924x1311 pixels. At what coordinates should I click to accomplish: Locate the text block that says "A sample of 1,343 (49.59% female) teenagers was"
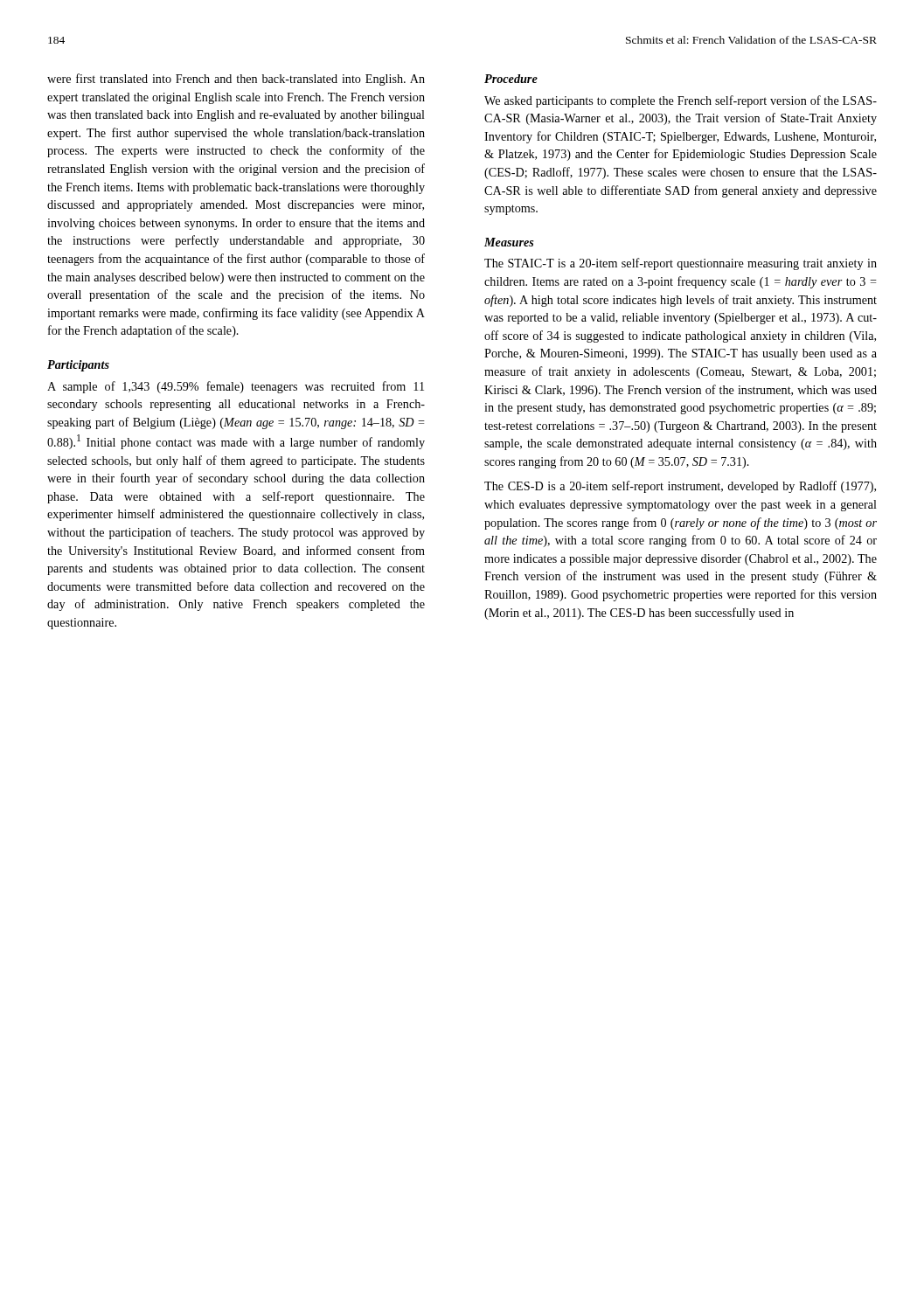pyautogui.click(x=236, y=504)
